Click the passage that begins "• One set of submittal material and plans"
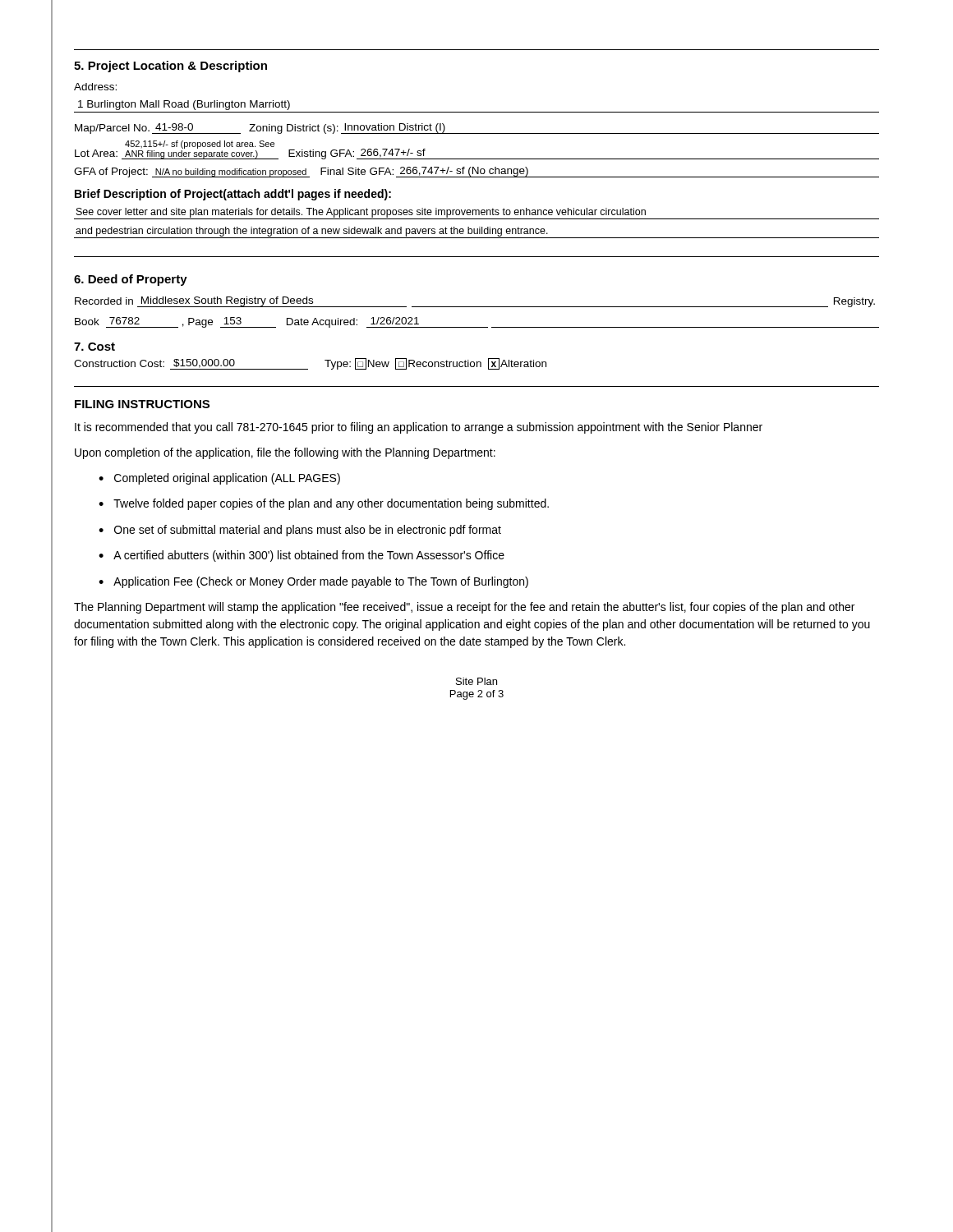 300,531
